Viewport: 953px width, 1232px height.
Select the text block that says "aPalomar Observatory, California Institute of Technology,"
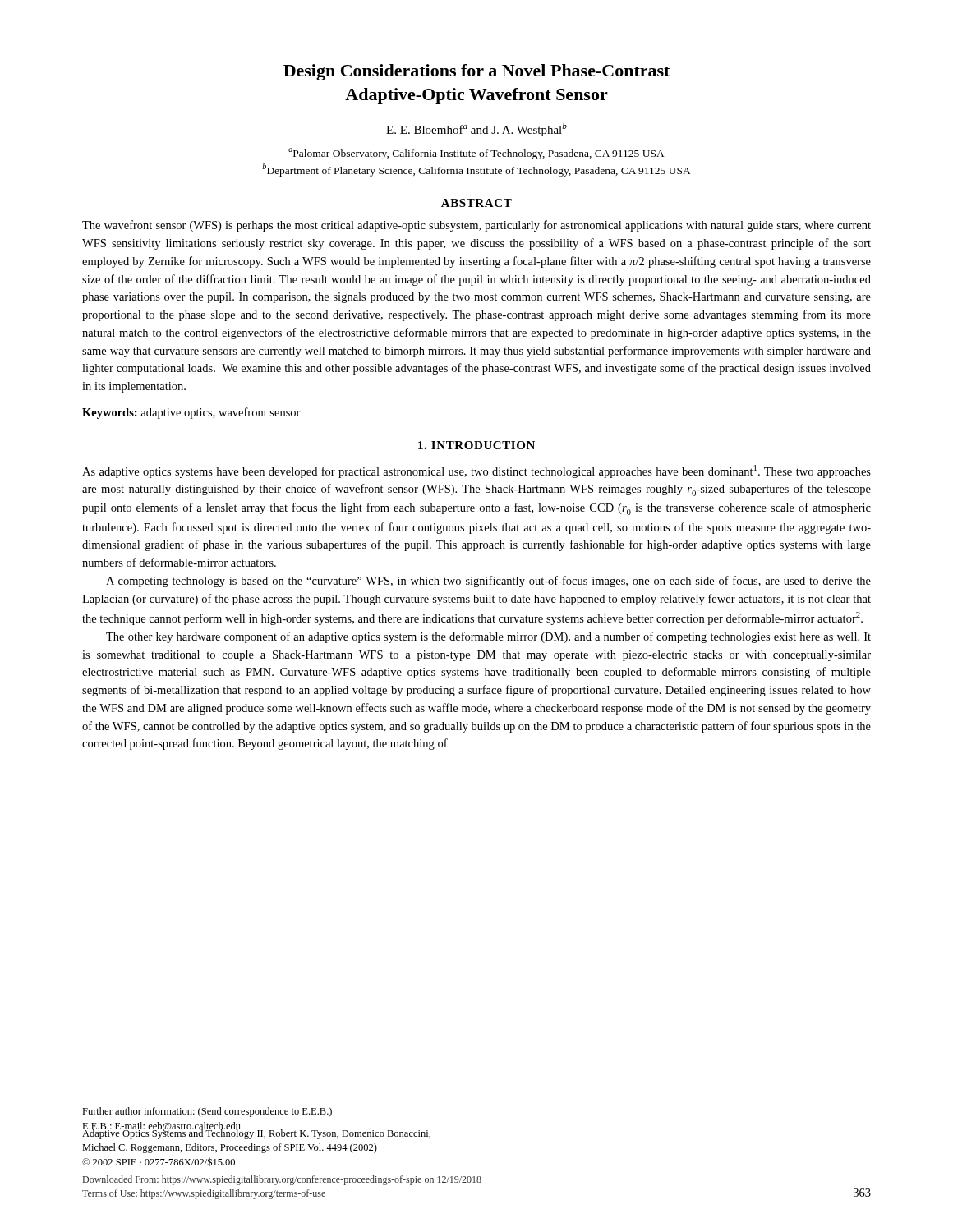tap(476, 161)
